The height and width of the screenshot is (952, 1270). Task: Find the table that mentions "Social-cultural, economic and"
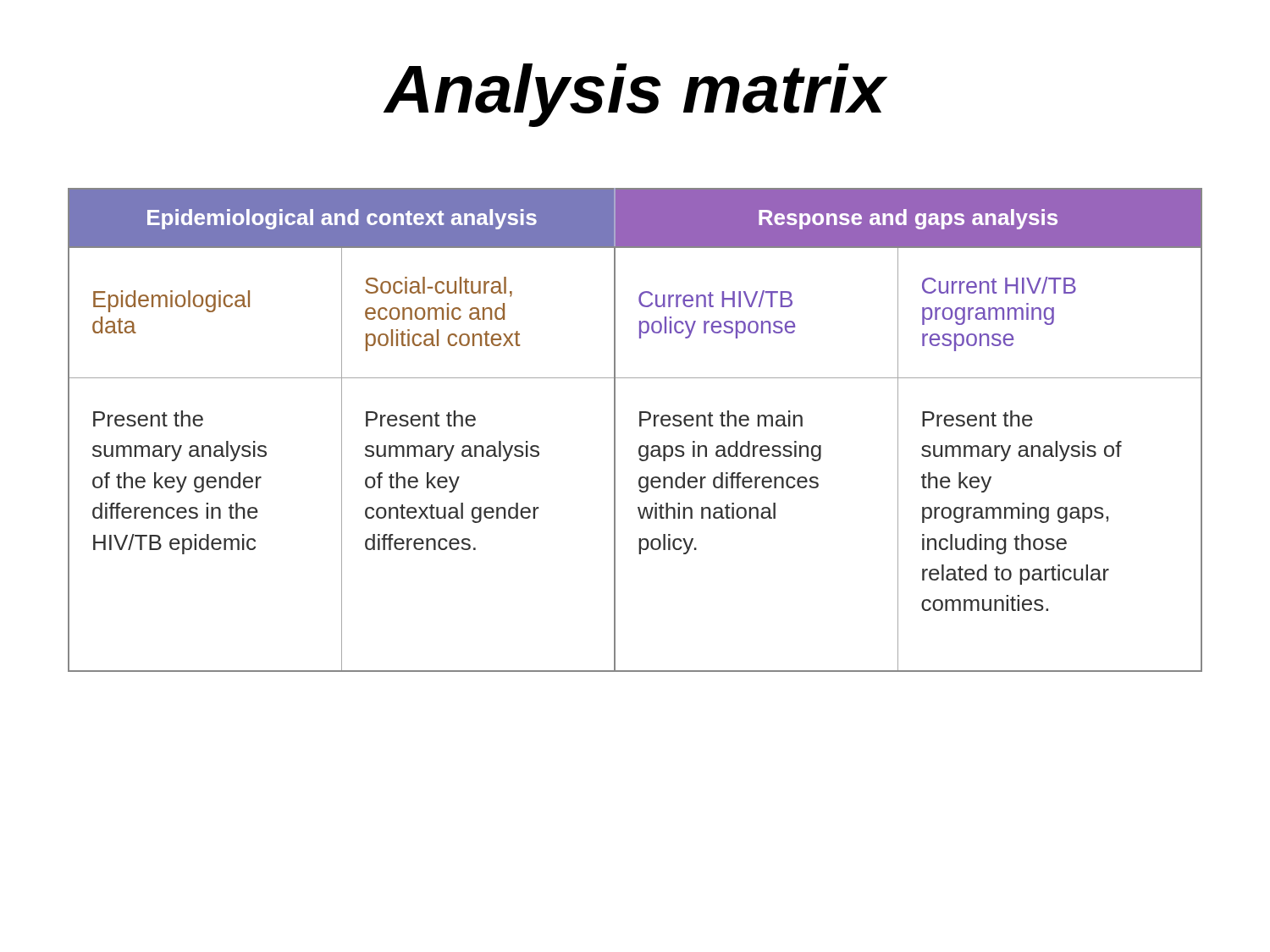[x=635, y=430]
